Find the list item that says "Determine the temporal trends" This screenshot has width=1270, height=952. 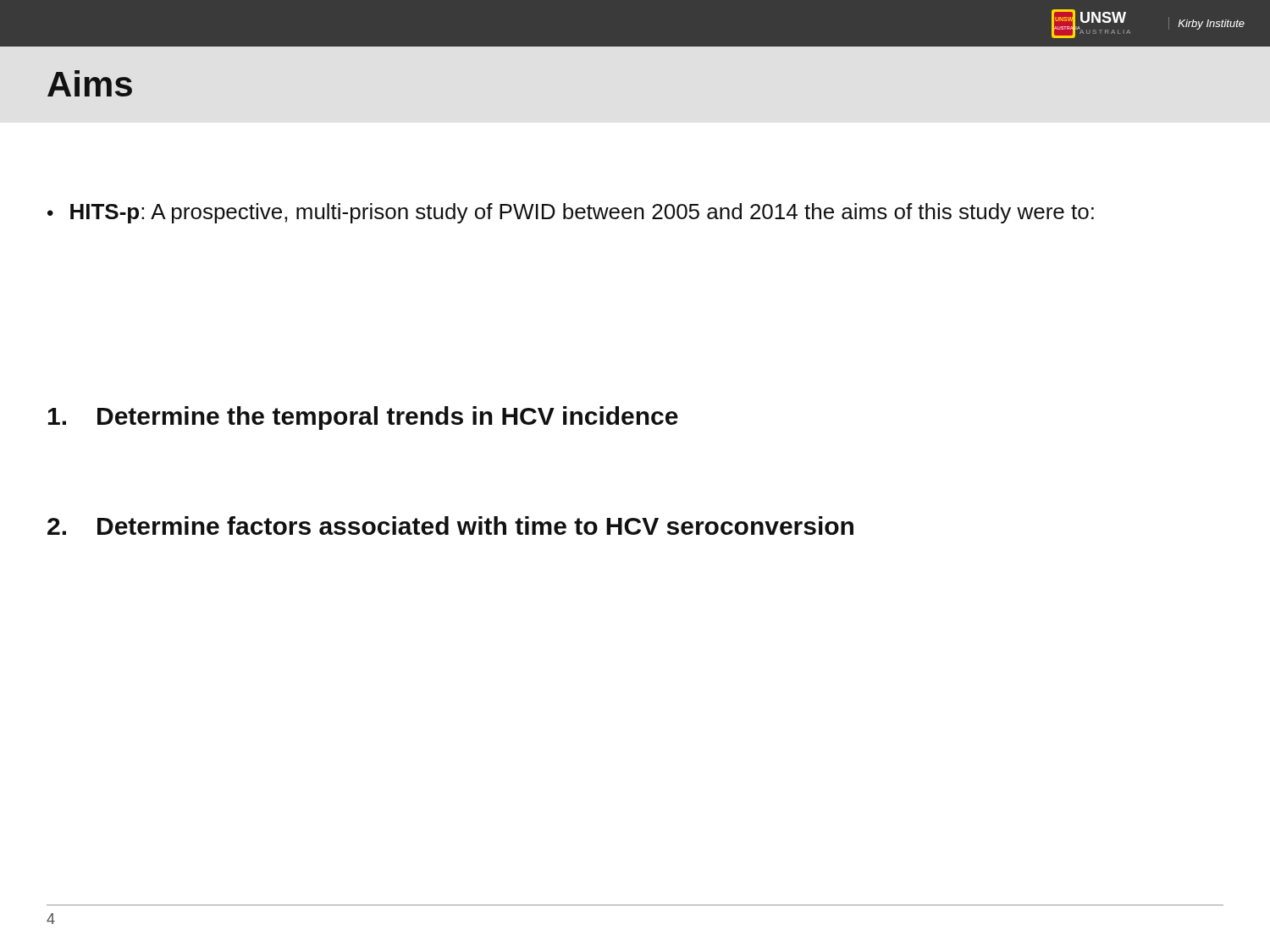[363, 416]
